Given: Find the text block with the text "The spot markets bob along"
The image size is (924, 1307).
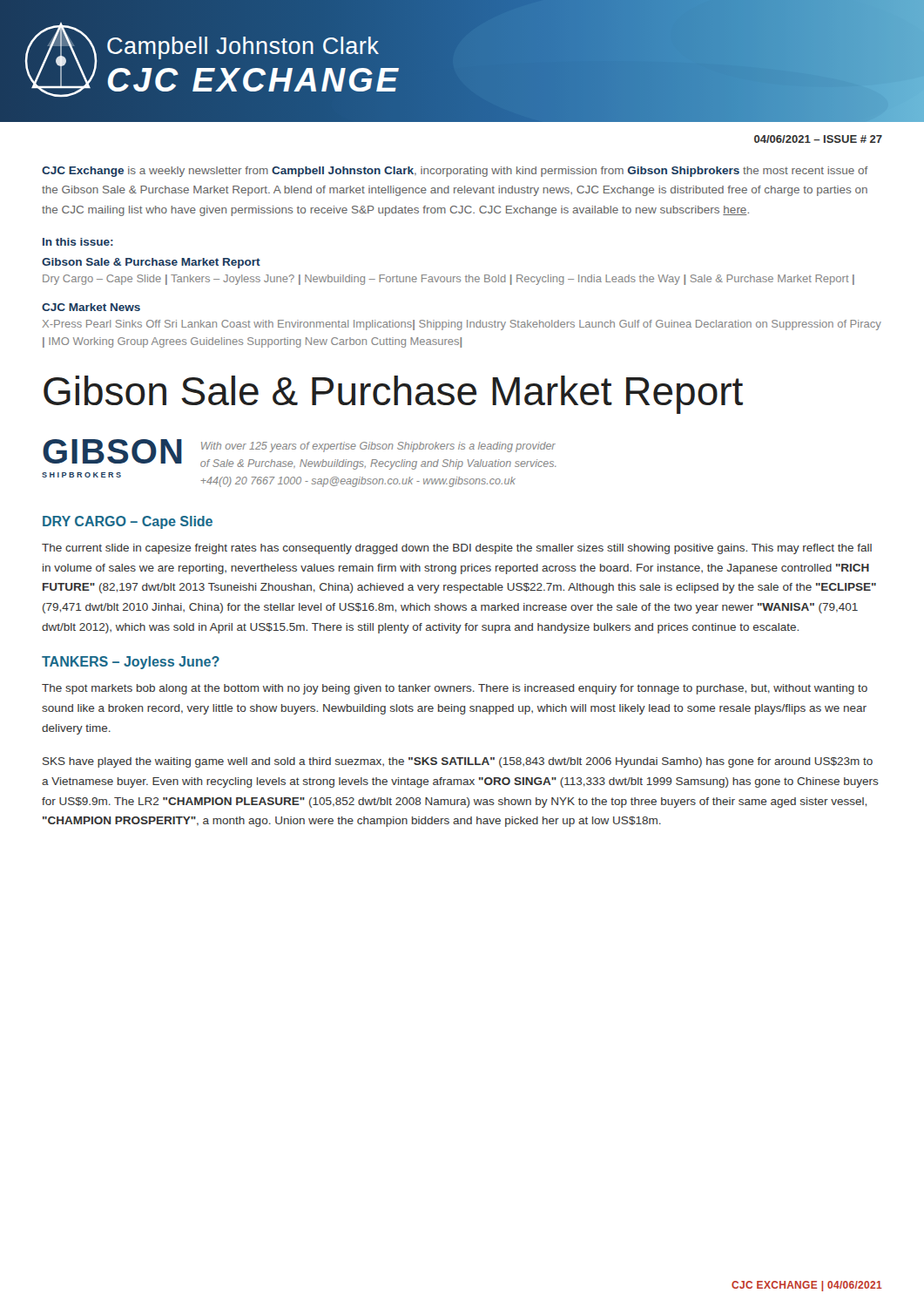Looking at the screenshot, I should [455, 708].
